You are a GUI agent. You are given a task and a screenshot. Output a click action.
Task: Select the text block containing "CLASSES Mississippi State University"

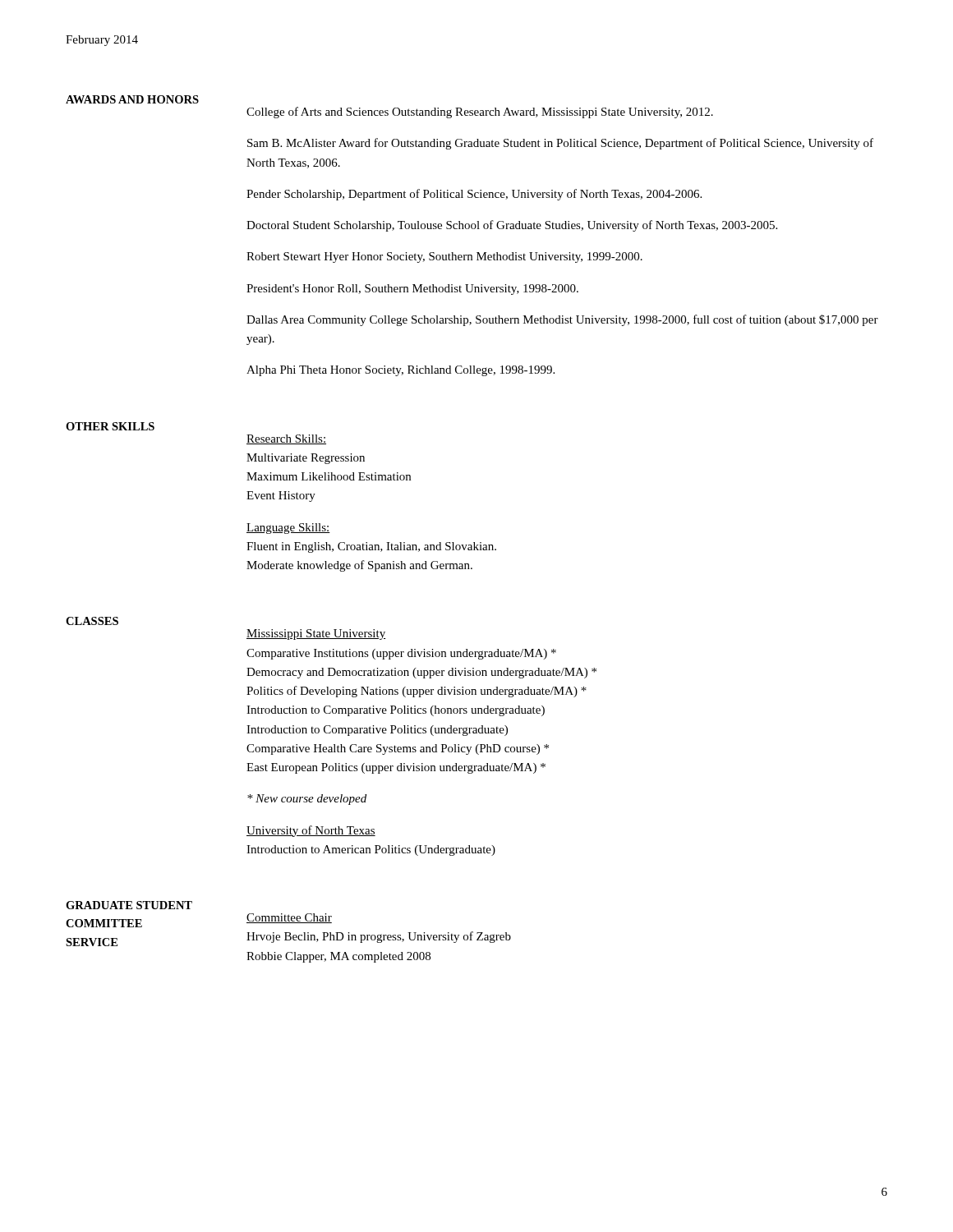click(476, 742)
